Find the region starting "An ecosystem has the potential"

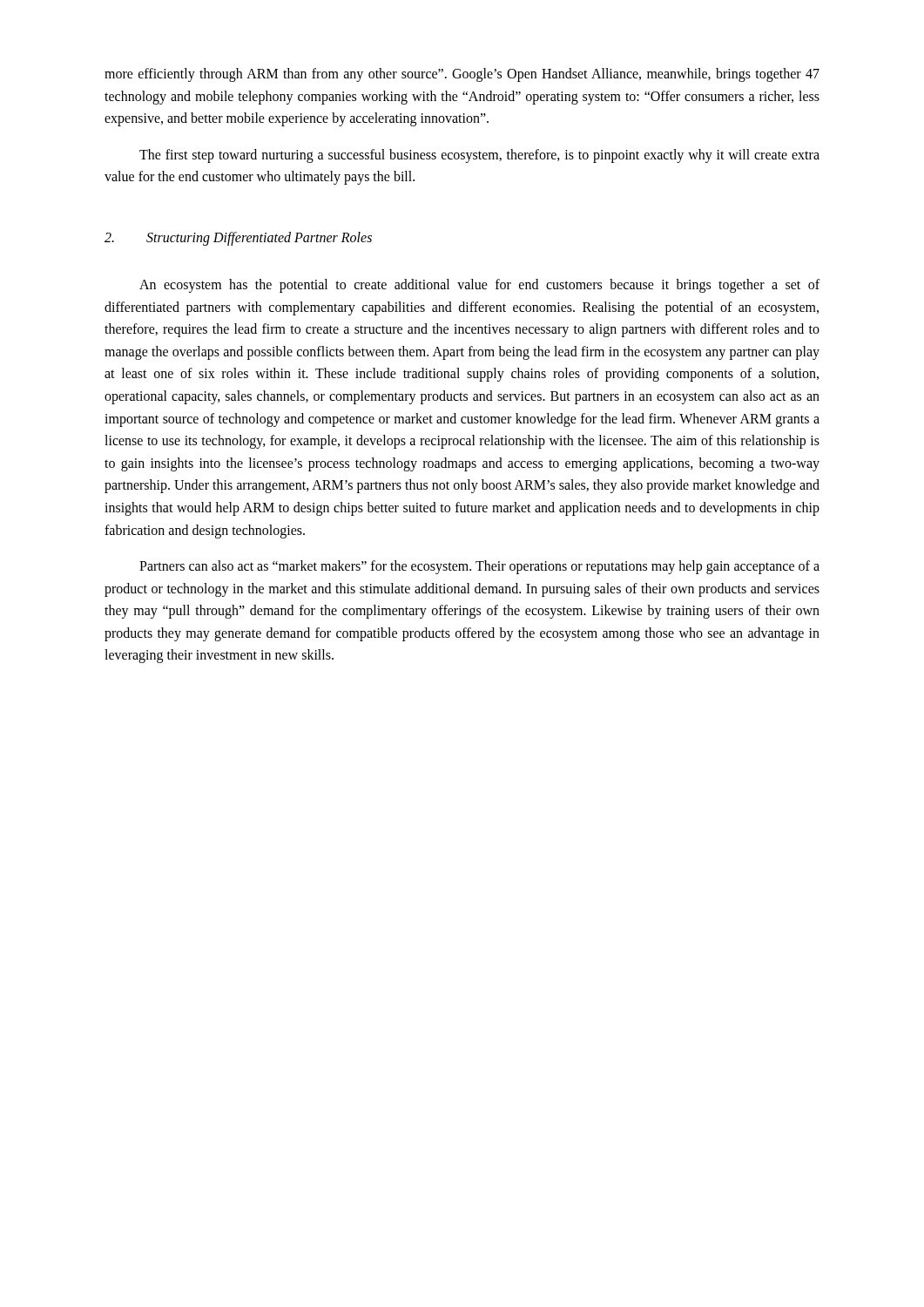click(462, 407)
